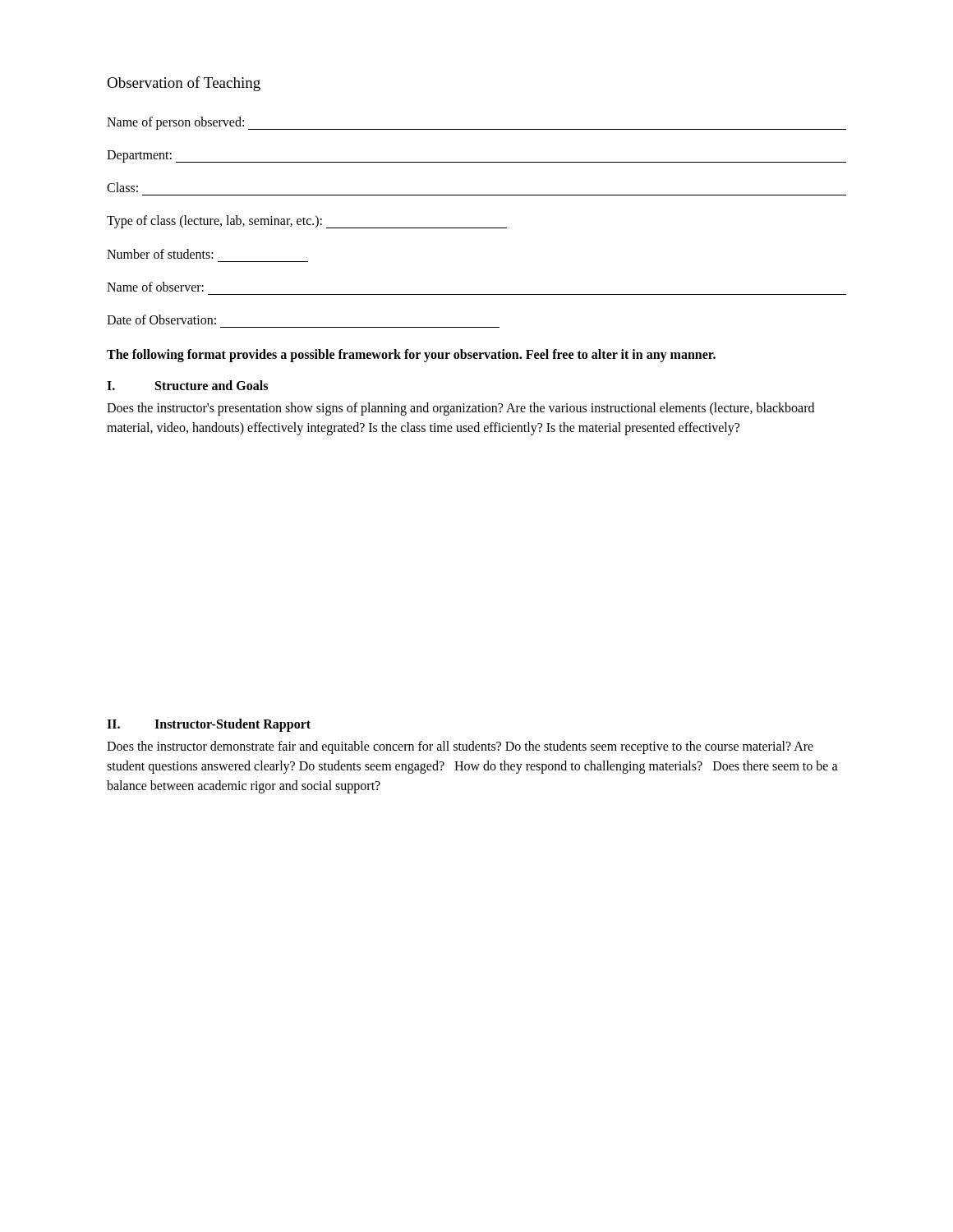Click on the section header that says "II. Instructor-Student Rapport"

click(209, 725)
